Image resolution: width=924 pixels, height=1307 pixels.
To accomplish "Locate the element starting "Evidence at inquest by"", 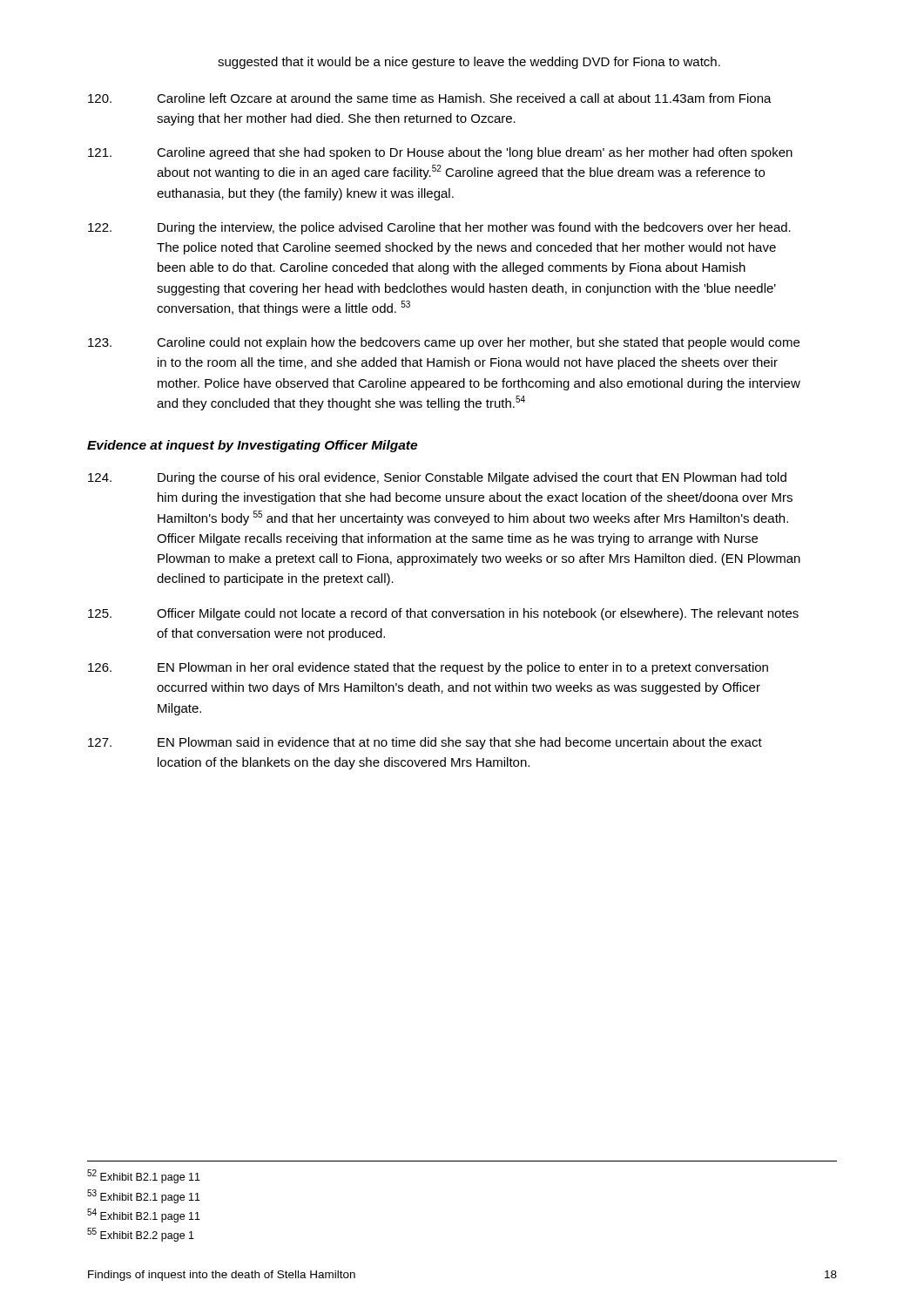I will pyautogui.click(x=252, y=445).
